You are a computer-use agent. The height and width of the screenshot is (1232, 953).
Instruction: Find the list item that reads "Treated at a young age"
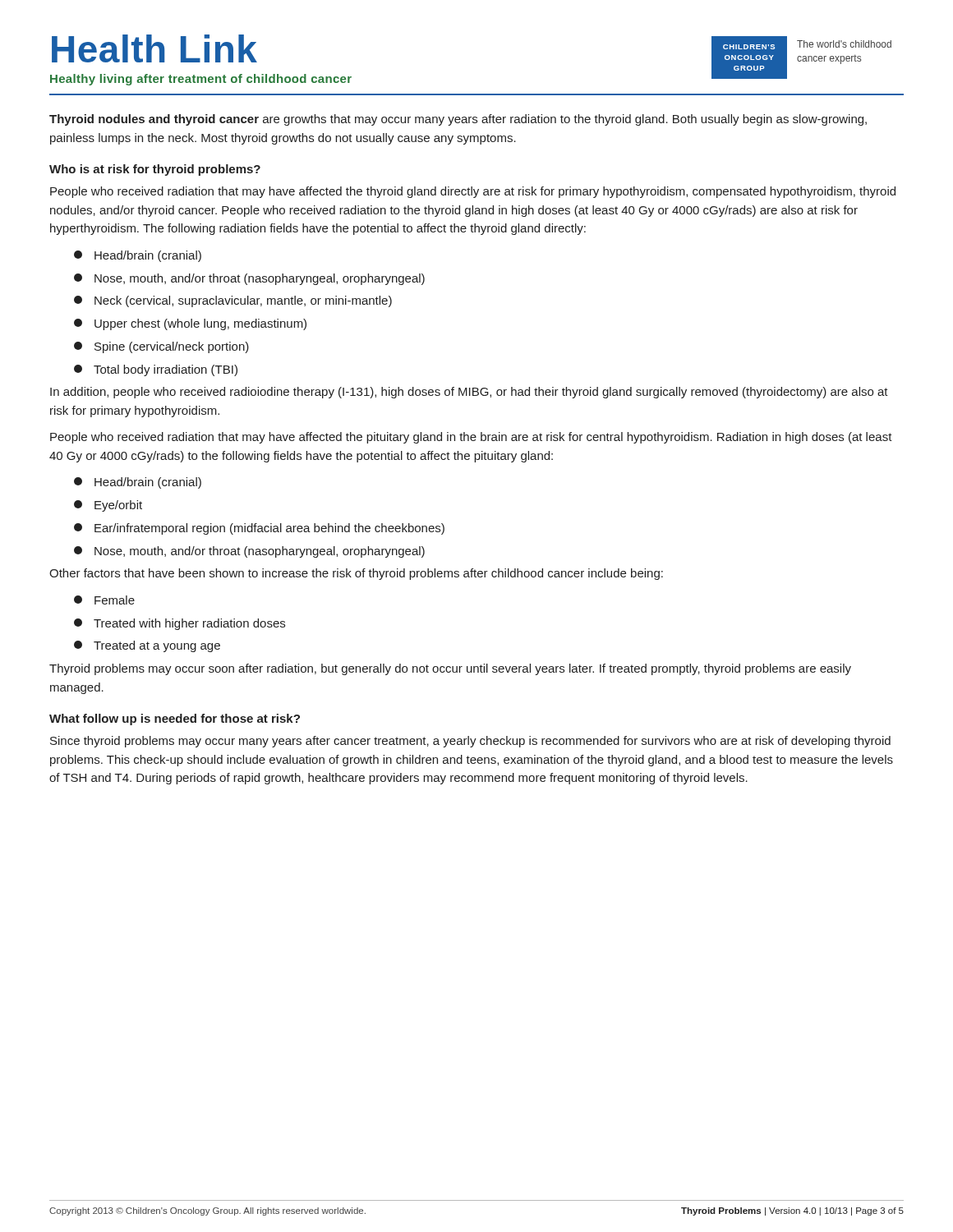[147, 646]
